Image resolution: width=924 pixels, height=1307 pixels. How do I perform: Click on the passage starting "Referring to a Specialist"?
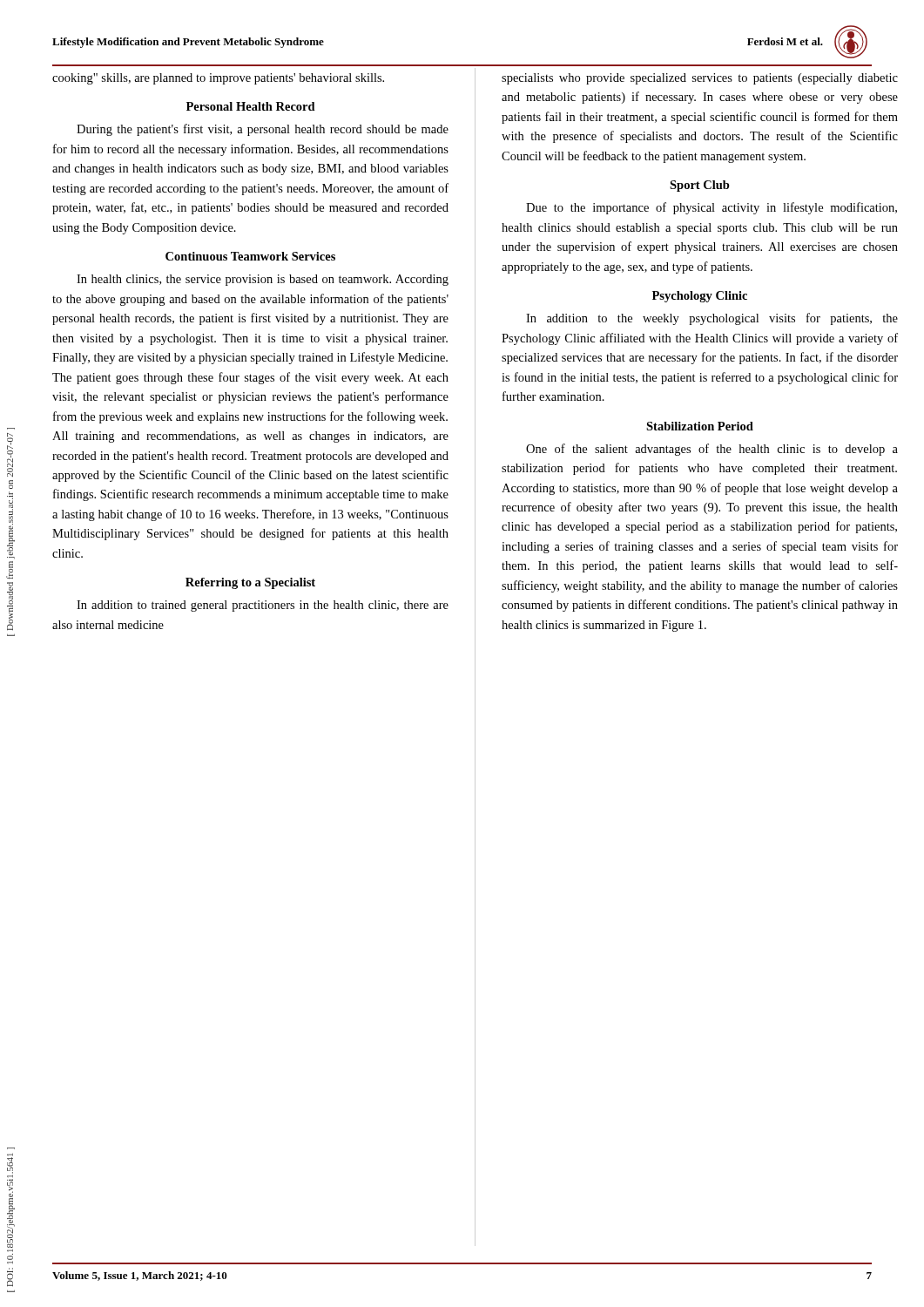250,582
